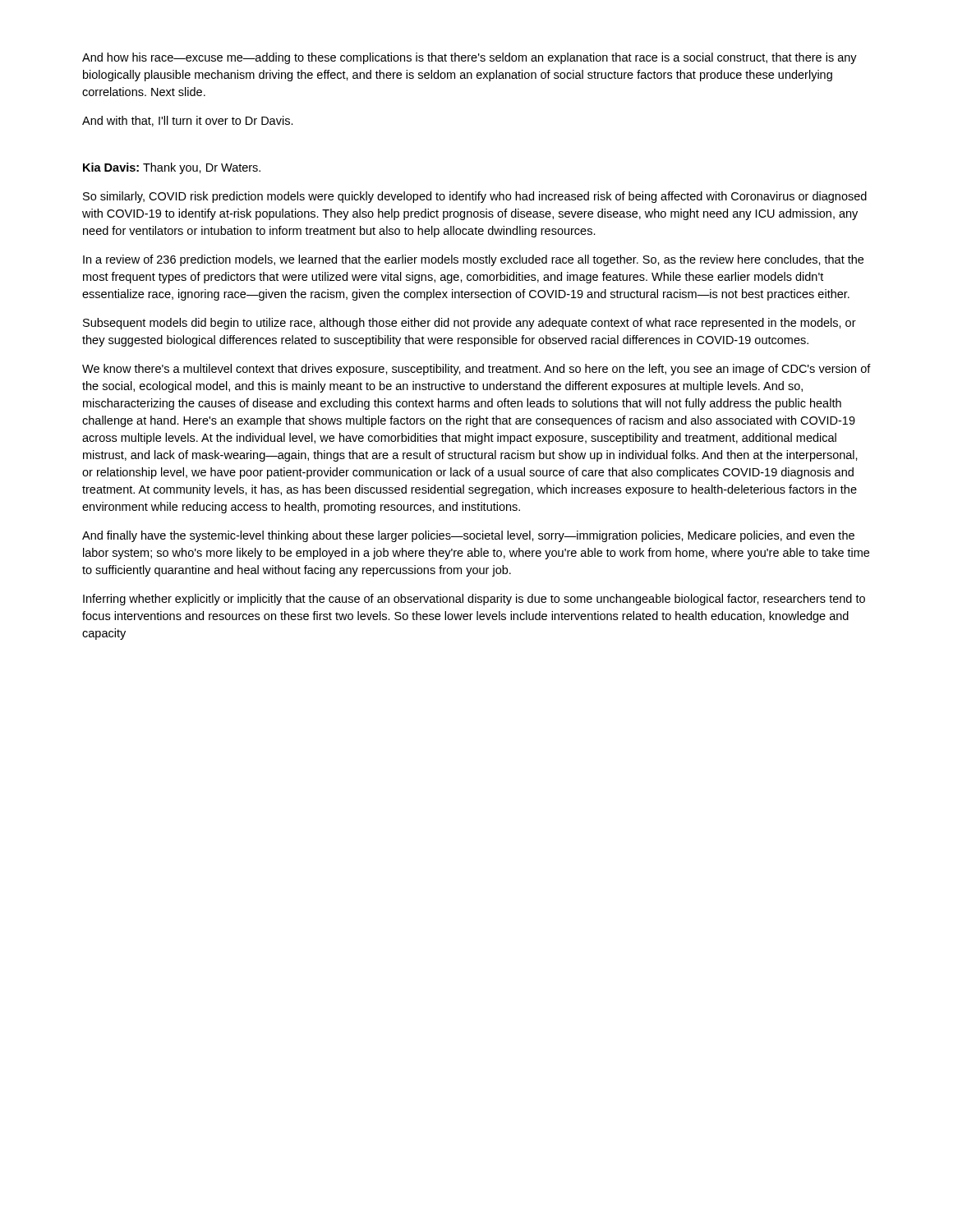Find the text block starting "Kia Davis: Thank you, Dr Waters."
Image resolution: width=953 pixels, height=1232 pixels.
coord(172,168)
